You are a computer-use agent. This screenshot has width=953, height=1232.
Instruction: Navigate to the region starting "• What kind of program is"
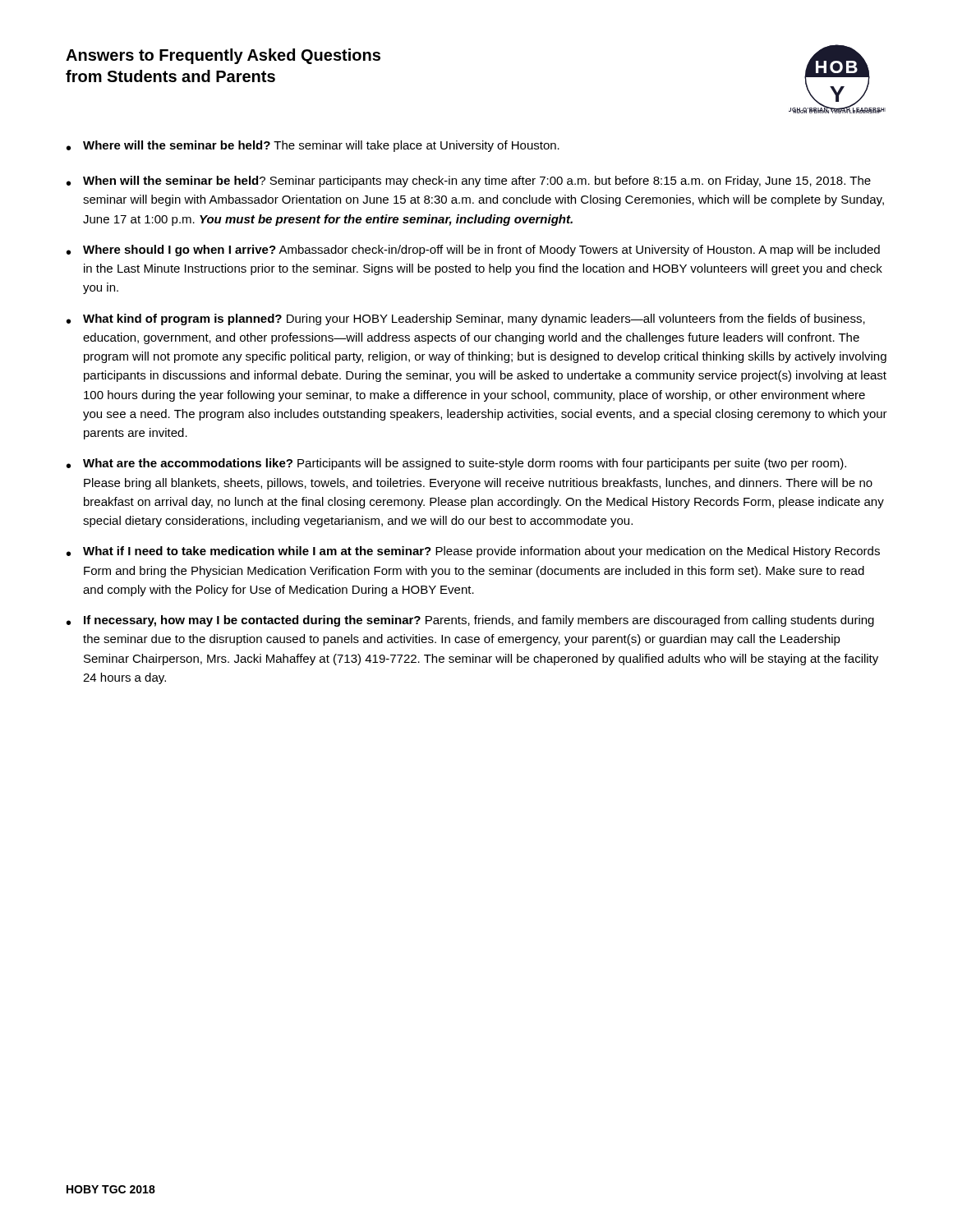click(x=476, y=375)
